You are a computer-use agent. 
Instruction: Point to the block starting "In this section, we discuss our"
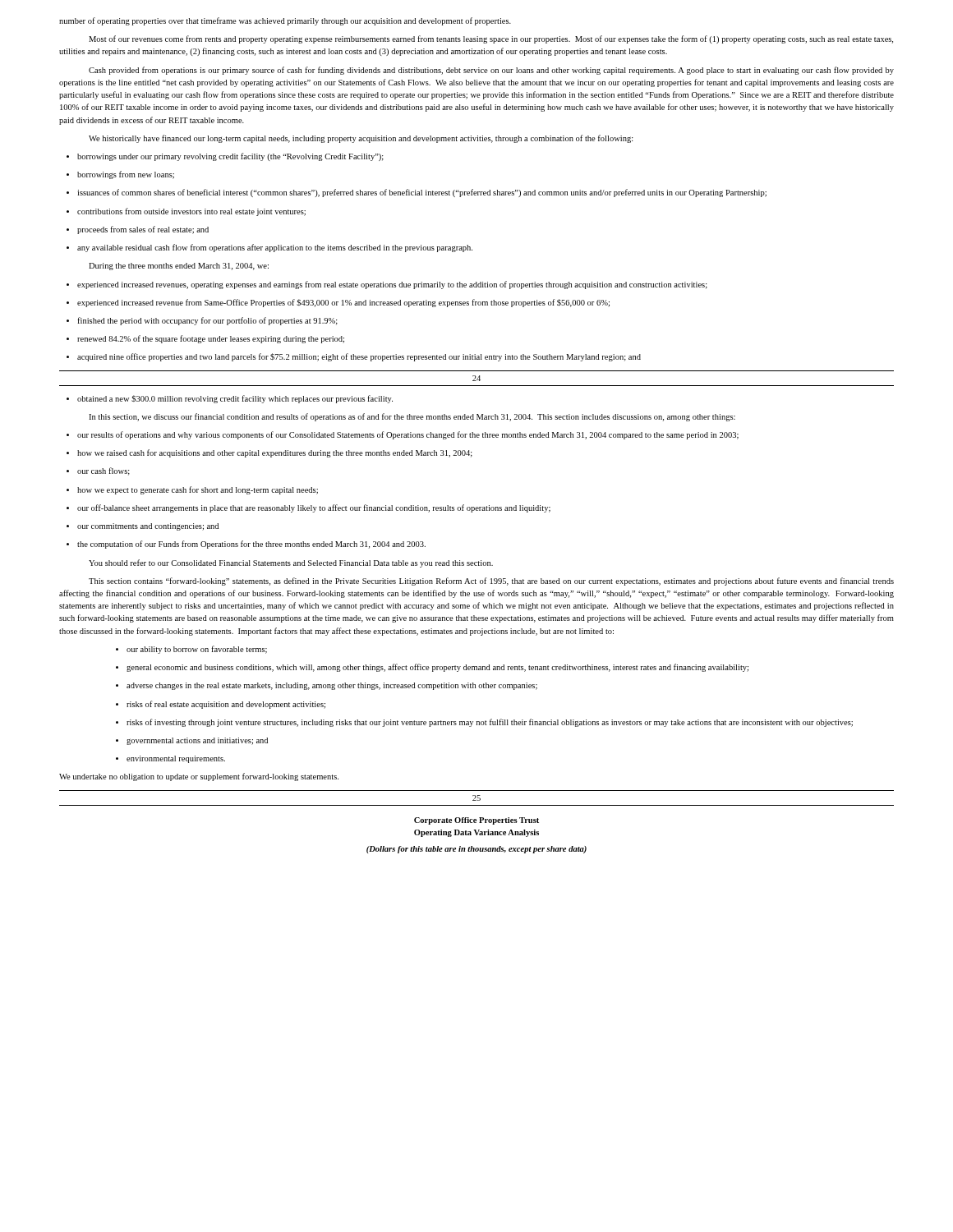pos(476,417)
